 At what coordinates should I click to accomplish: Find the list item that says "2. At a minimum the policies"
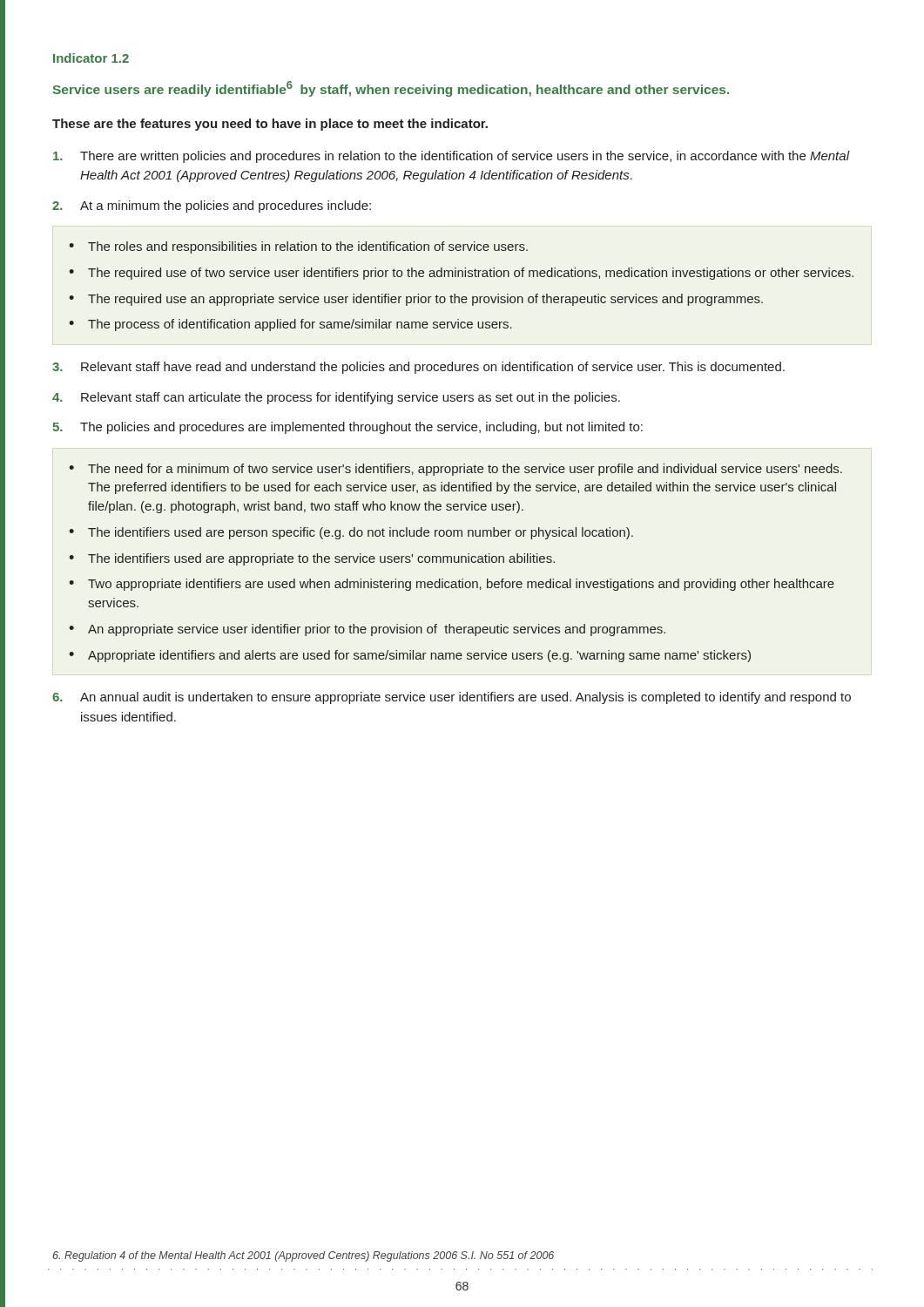pyautogui.click(x=212, y=207)
